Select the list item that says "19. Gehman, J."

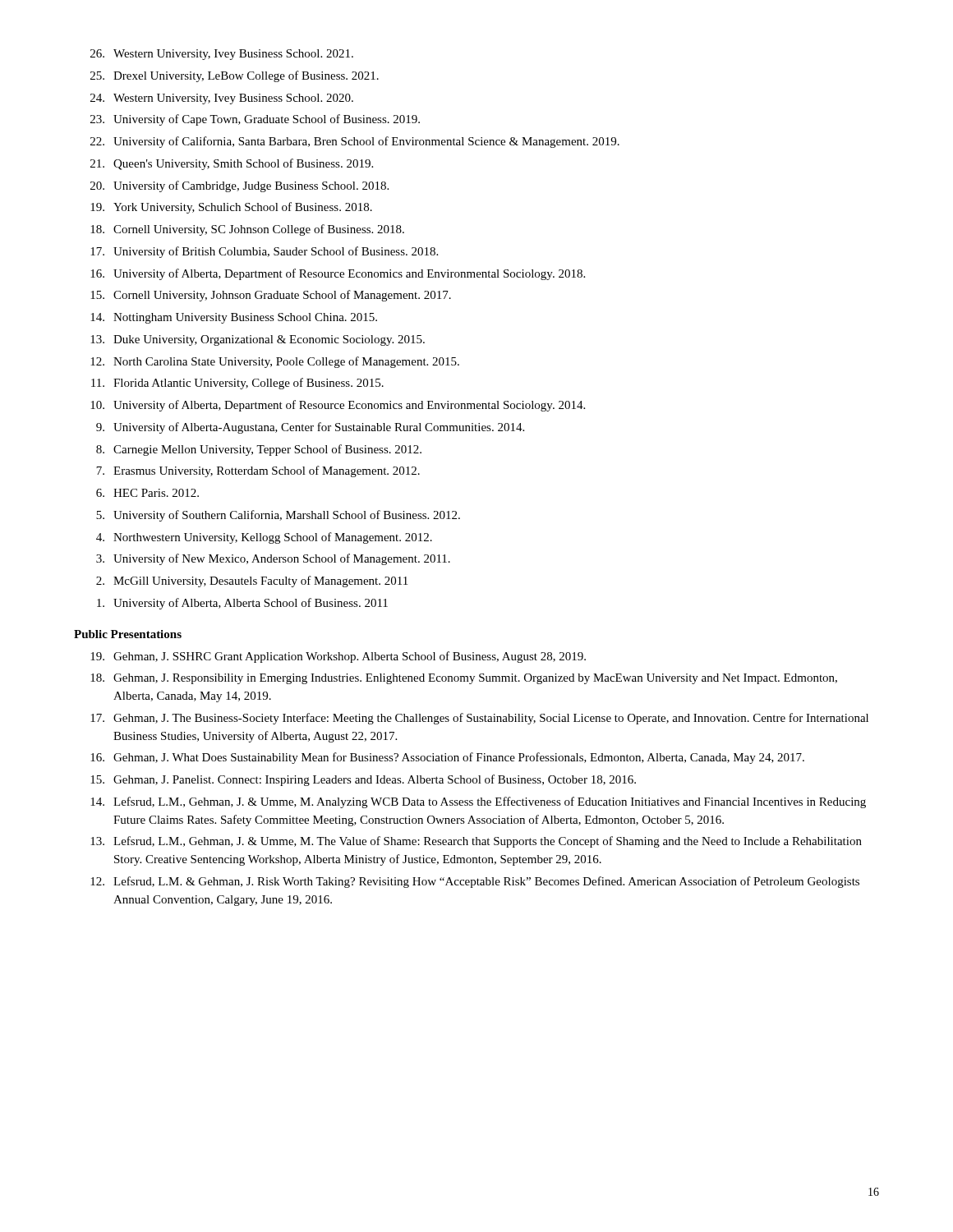476,657
